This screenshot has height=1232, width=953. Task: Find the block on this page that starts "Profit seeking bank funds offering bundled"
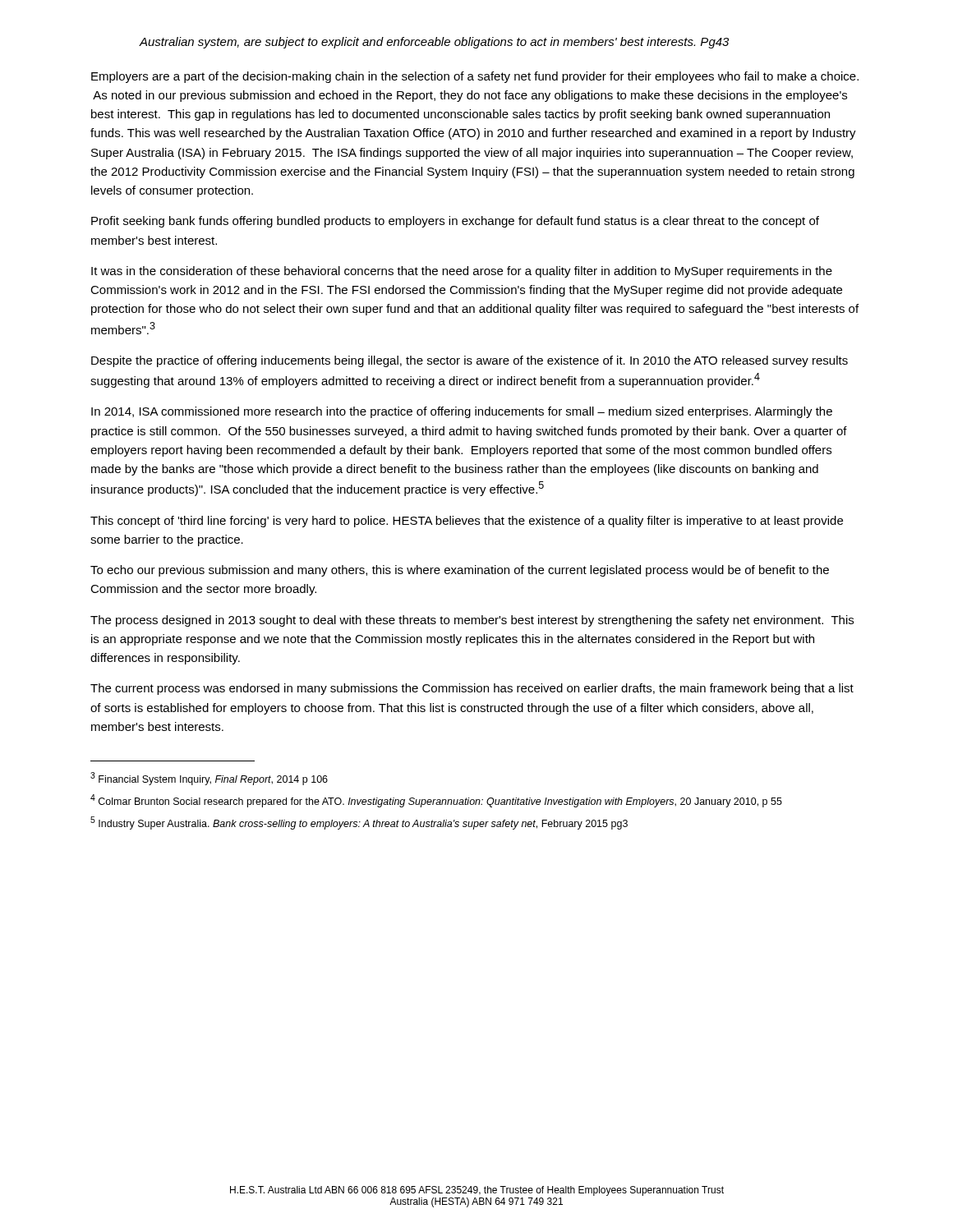(x=455, y=230)
